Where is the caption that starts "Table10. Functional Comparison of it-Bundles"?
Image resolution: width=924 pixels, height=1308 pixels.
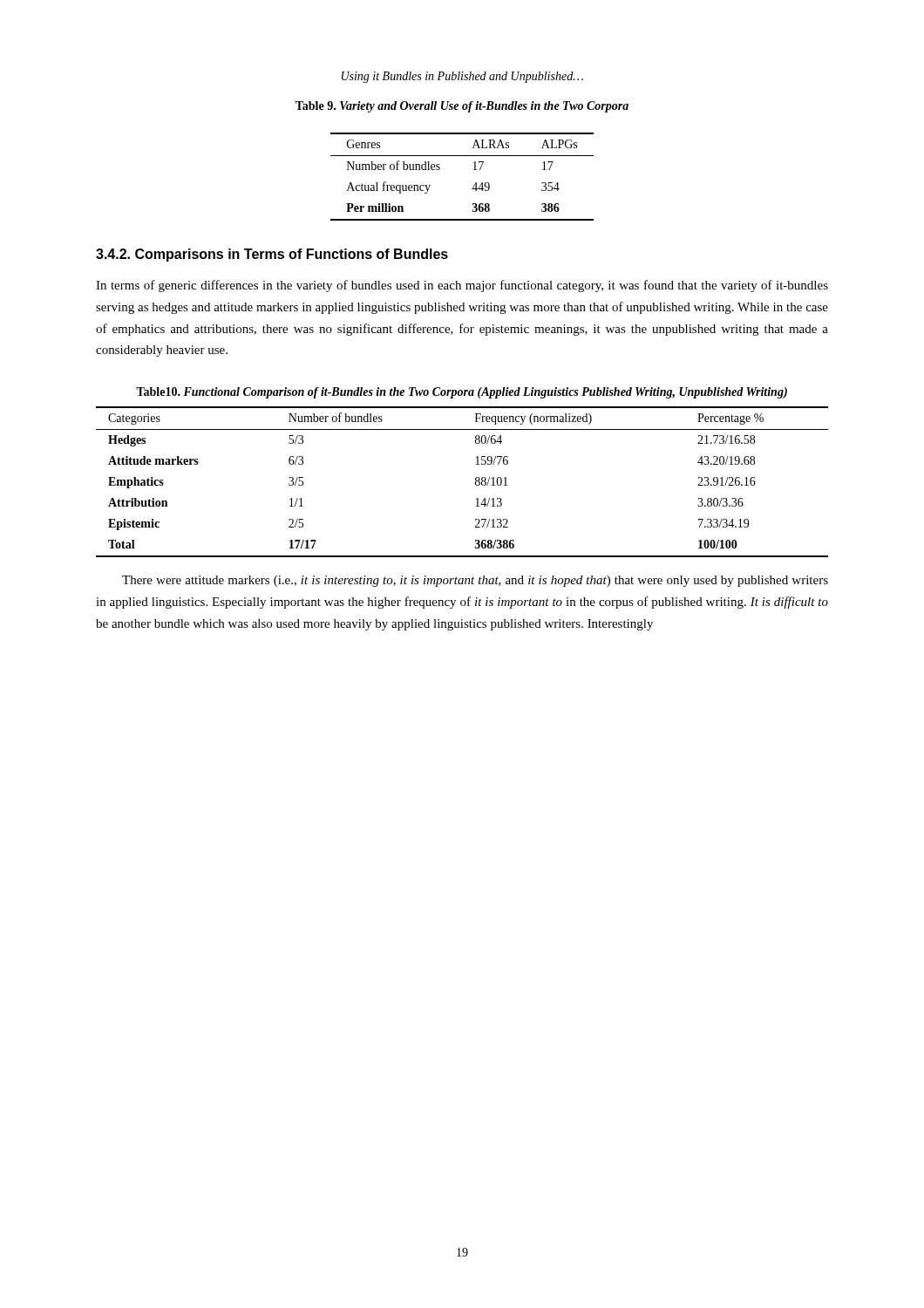462,392
